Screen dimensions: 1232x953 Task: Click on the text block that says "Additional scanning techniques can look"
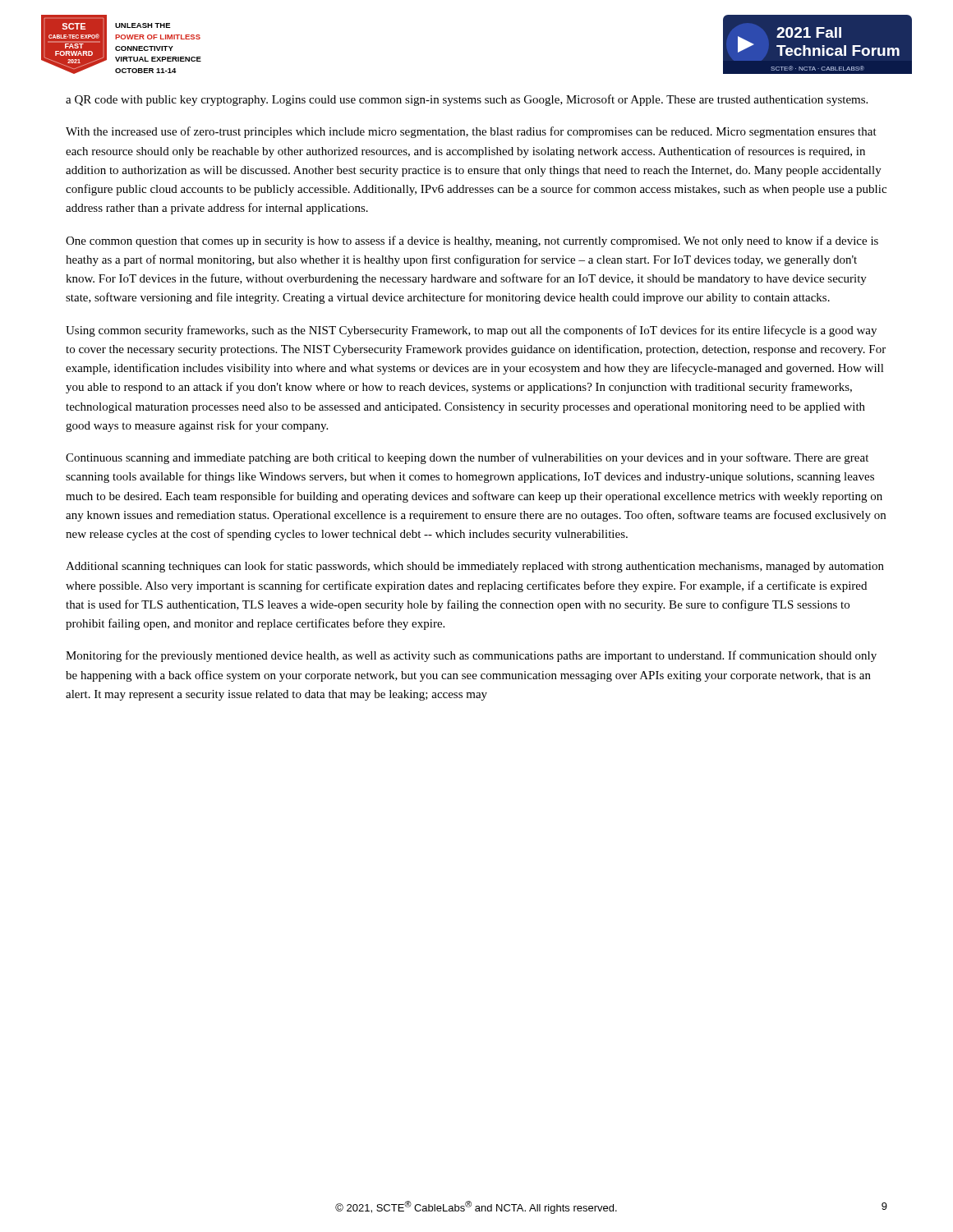(x=476, y=595)
